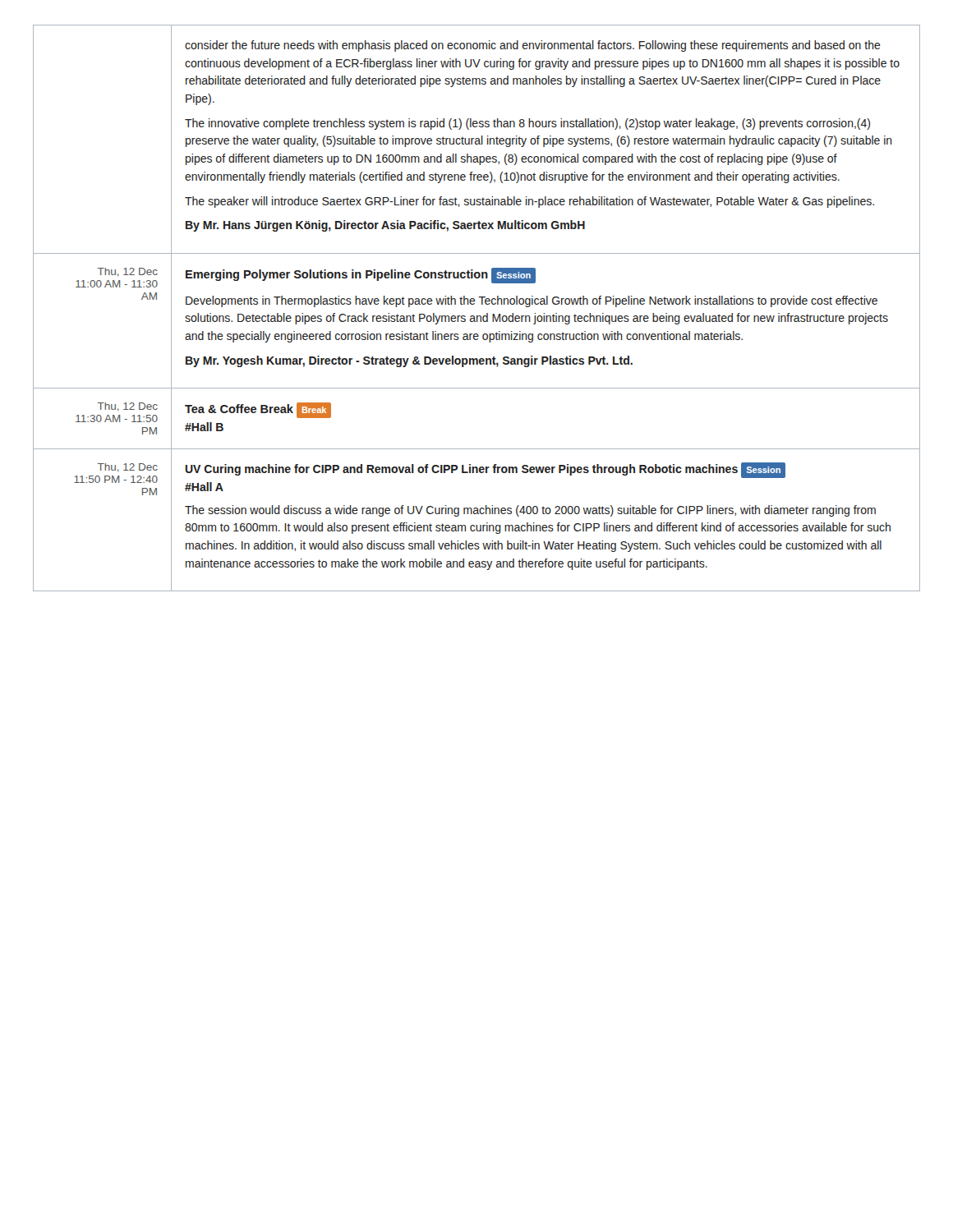Locate the text block that says "Developments in Thermoplastics have"

[x=546, y=331]
